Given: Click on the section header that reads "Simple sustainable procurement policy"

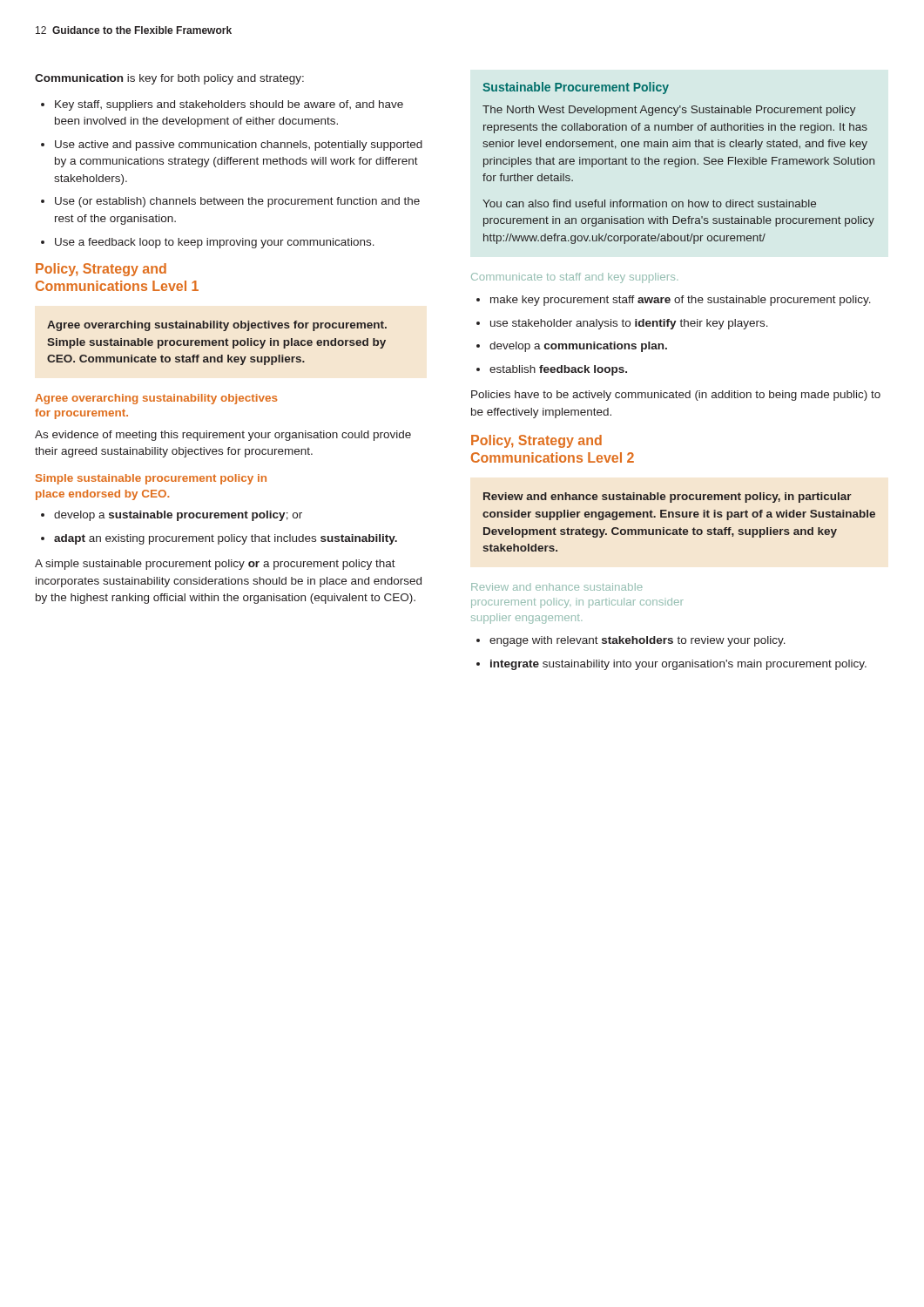Looking at the screenshot, I should tap(151, 485).
